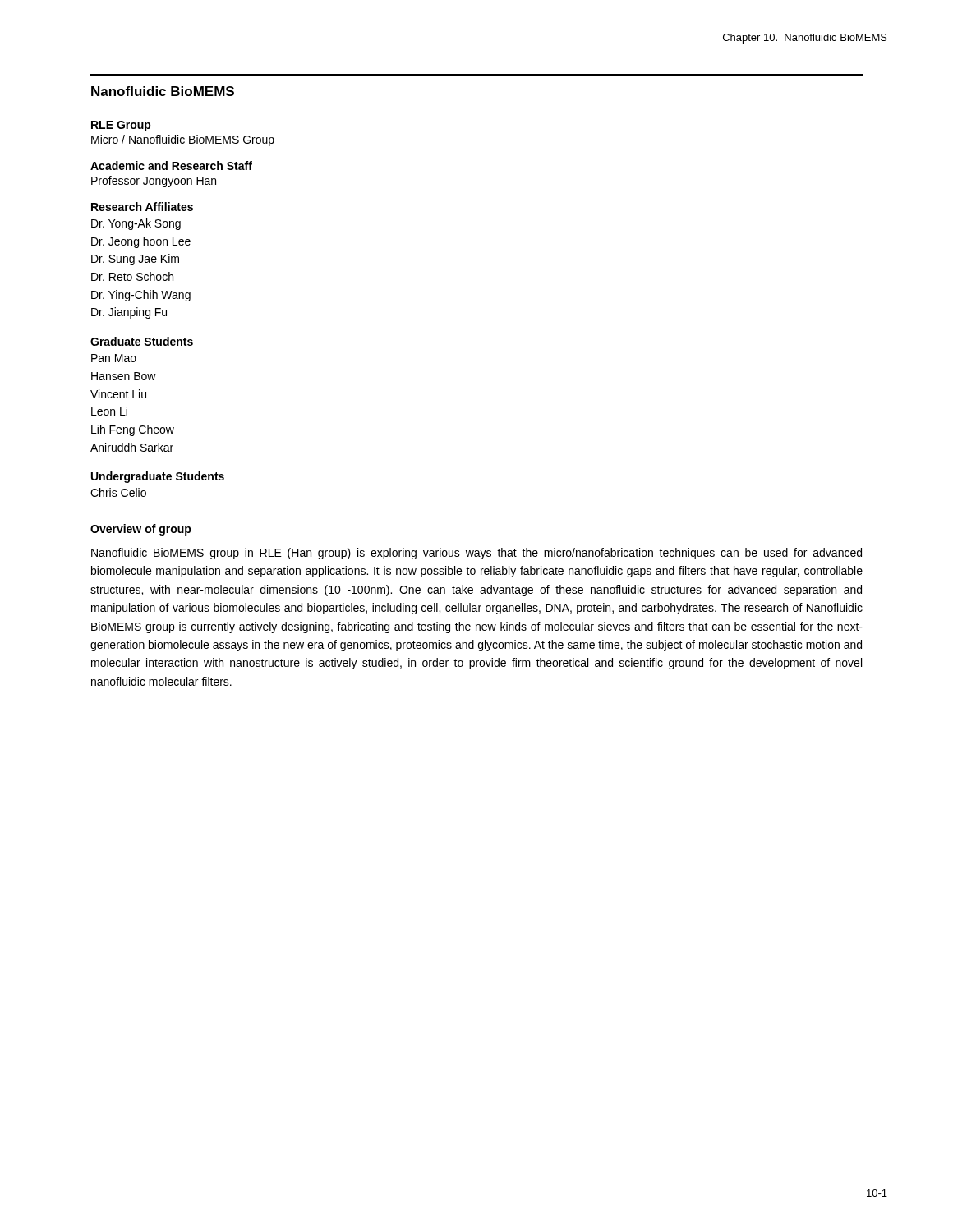Point to the passage starting "Overview of group"
The width and height of the screenshot is (953, 1232).
coord(141,529)
